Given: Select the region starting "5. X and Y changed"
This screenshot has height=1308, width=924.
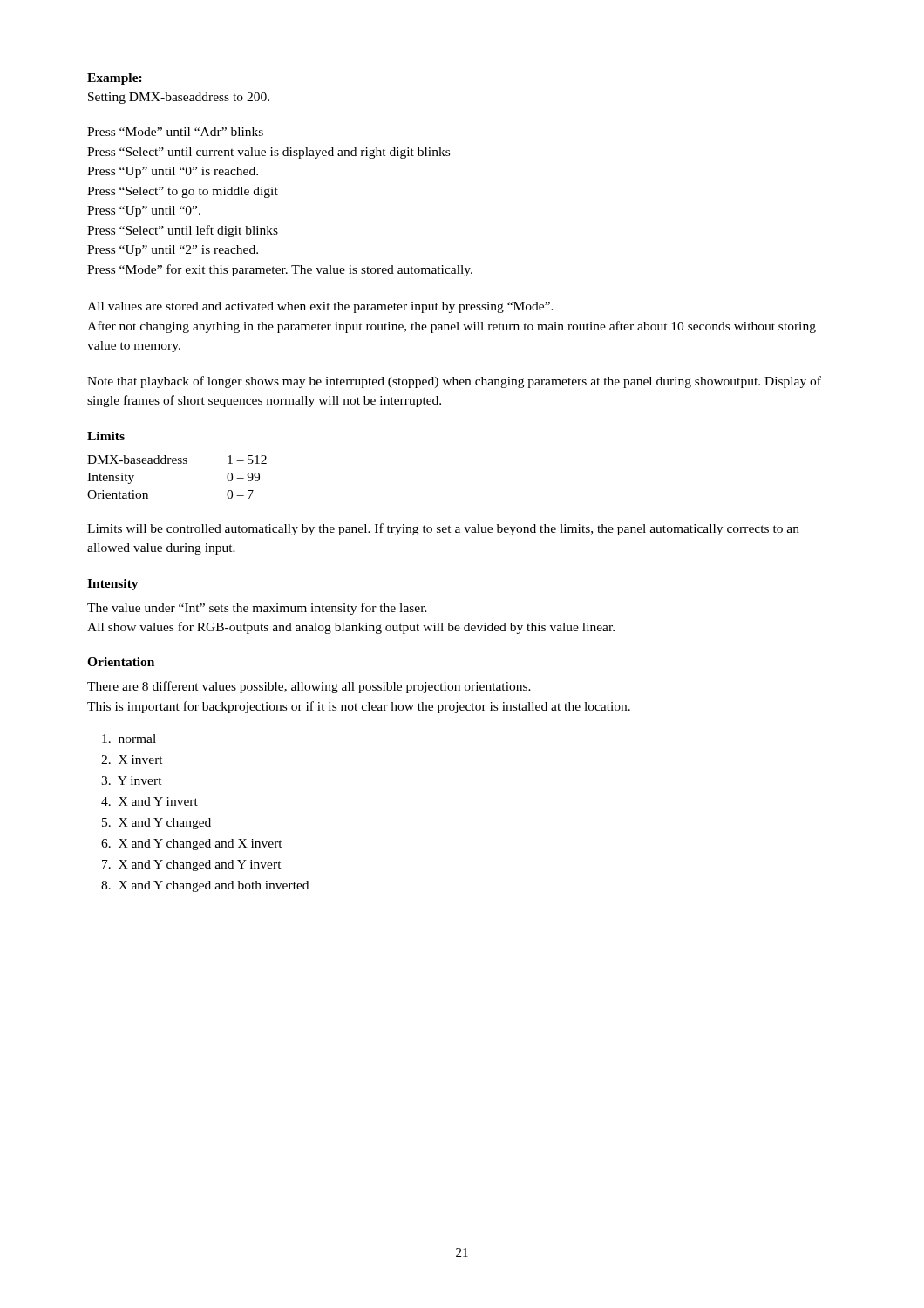Looking at the screenshot, I should coord(156,822).
